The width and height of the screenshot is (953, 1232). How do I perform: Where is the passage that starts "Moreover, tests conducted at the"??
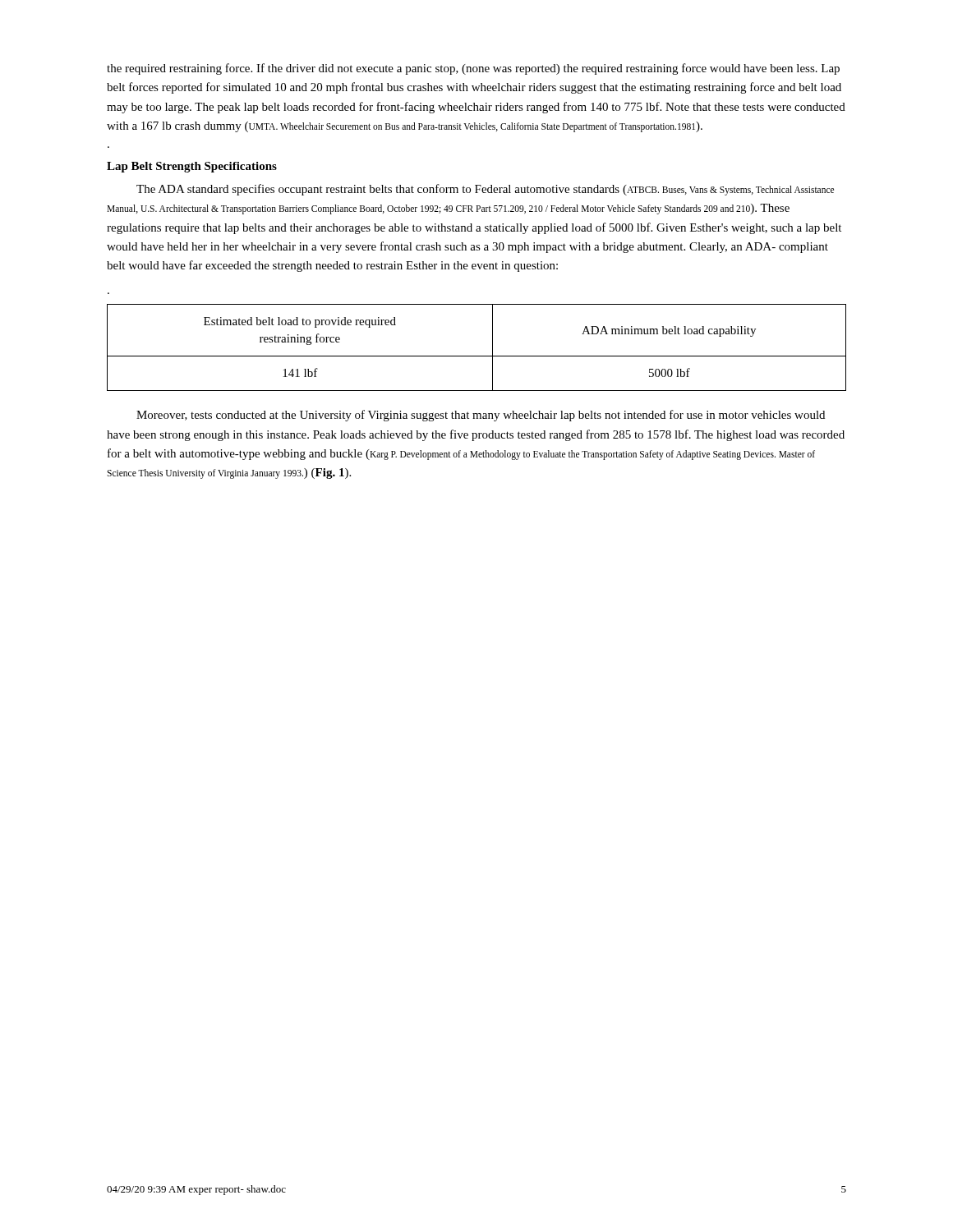click(476, 444)
